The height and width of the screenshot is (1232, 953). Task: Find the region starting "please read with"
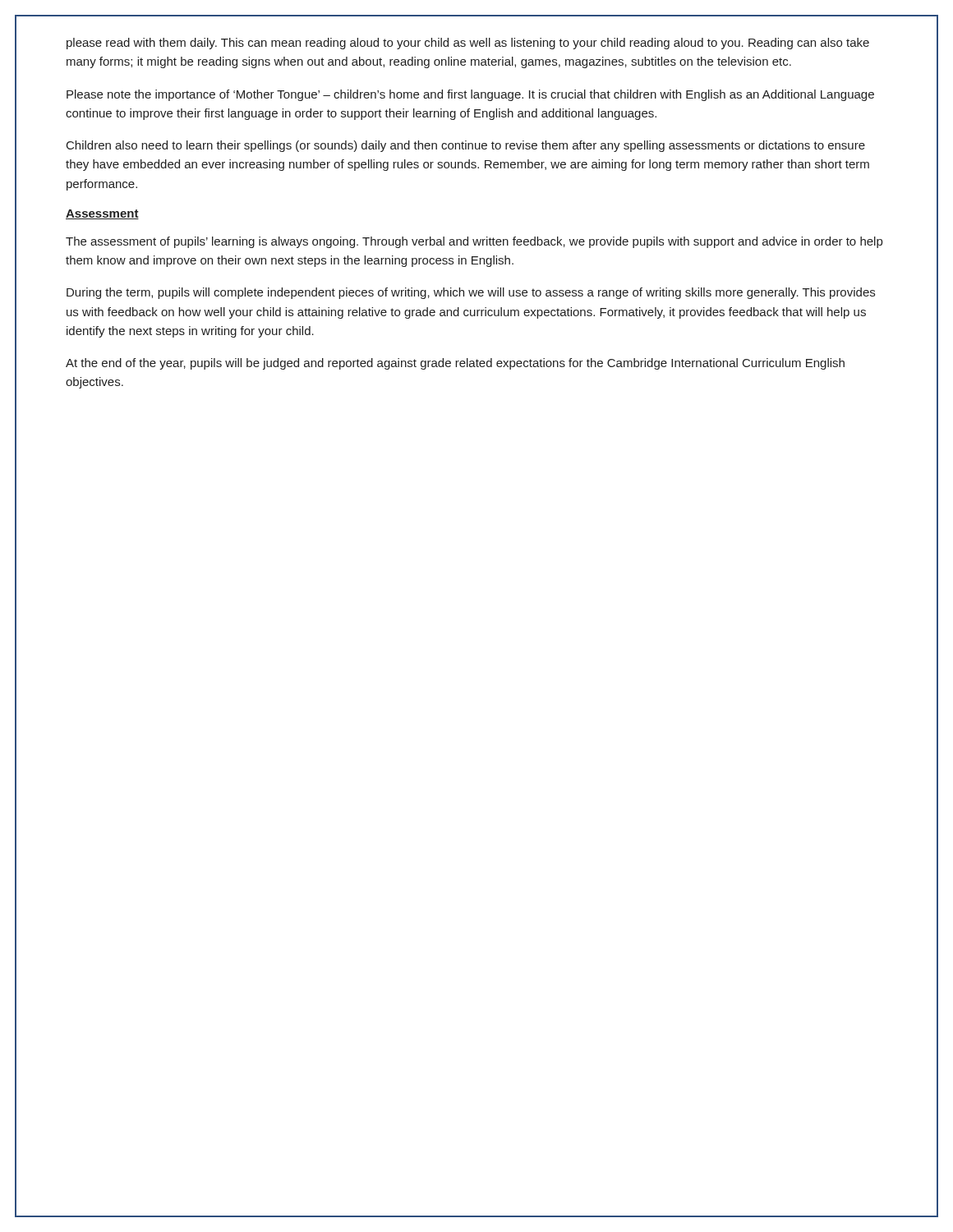[x=468, y=52]
